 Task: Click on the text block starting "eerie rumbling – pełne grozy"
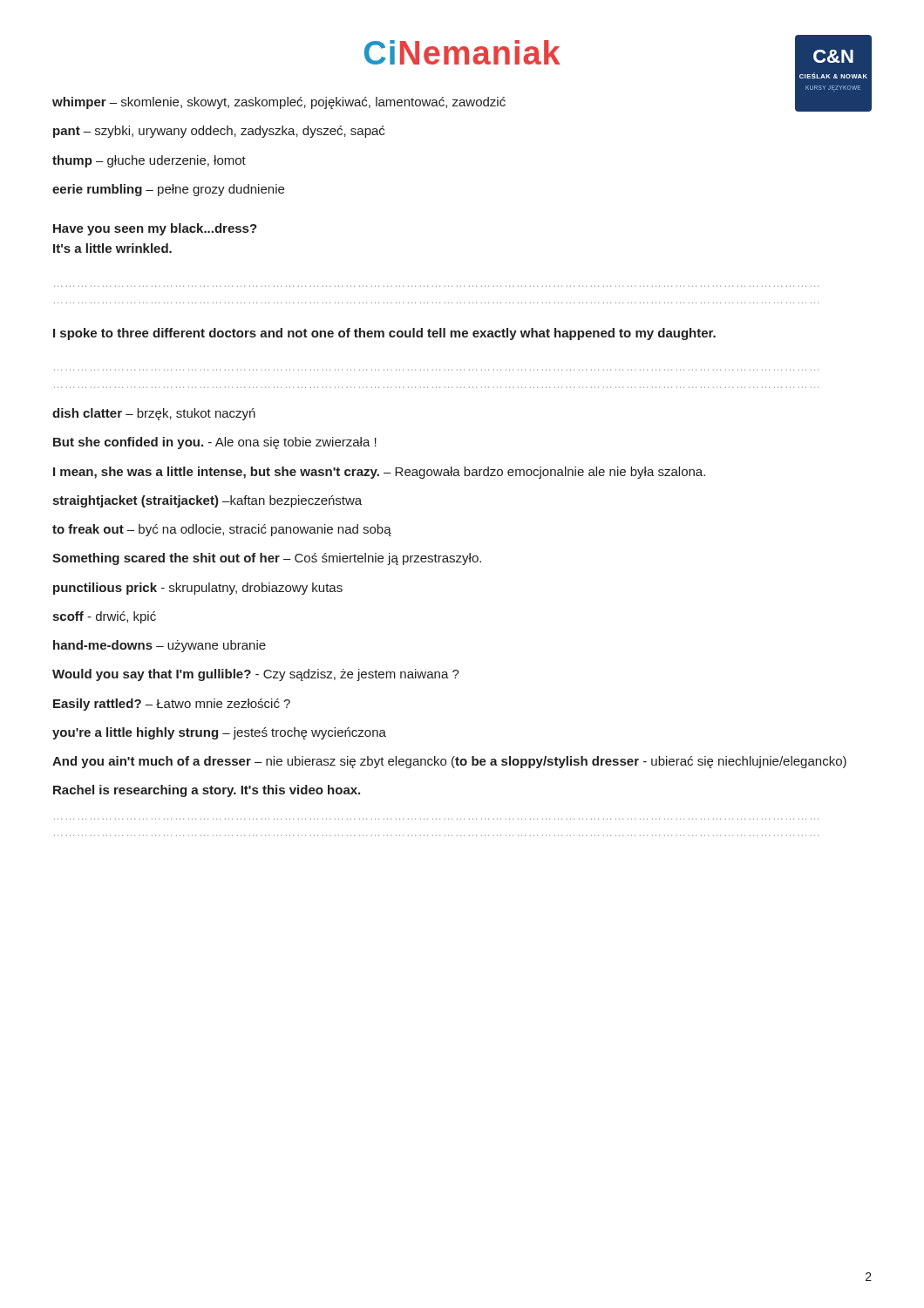(x=169, y=189)
